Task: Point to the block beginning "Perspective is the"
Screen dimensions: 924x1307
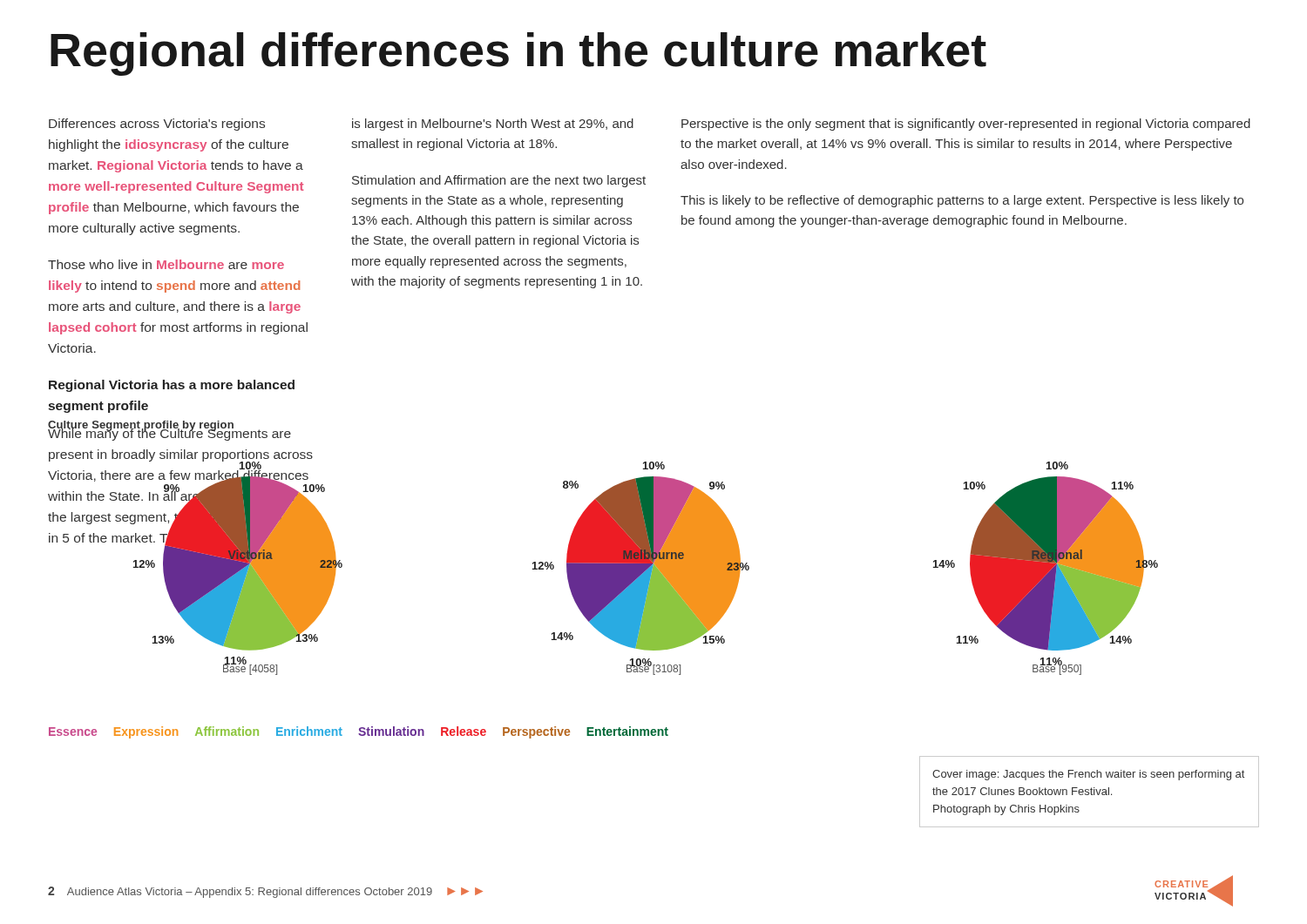Action: (966, 125)
